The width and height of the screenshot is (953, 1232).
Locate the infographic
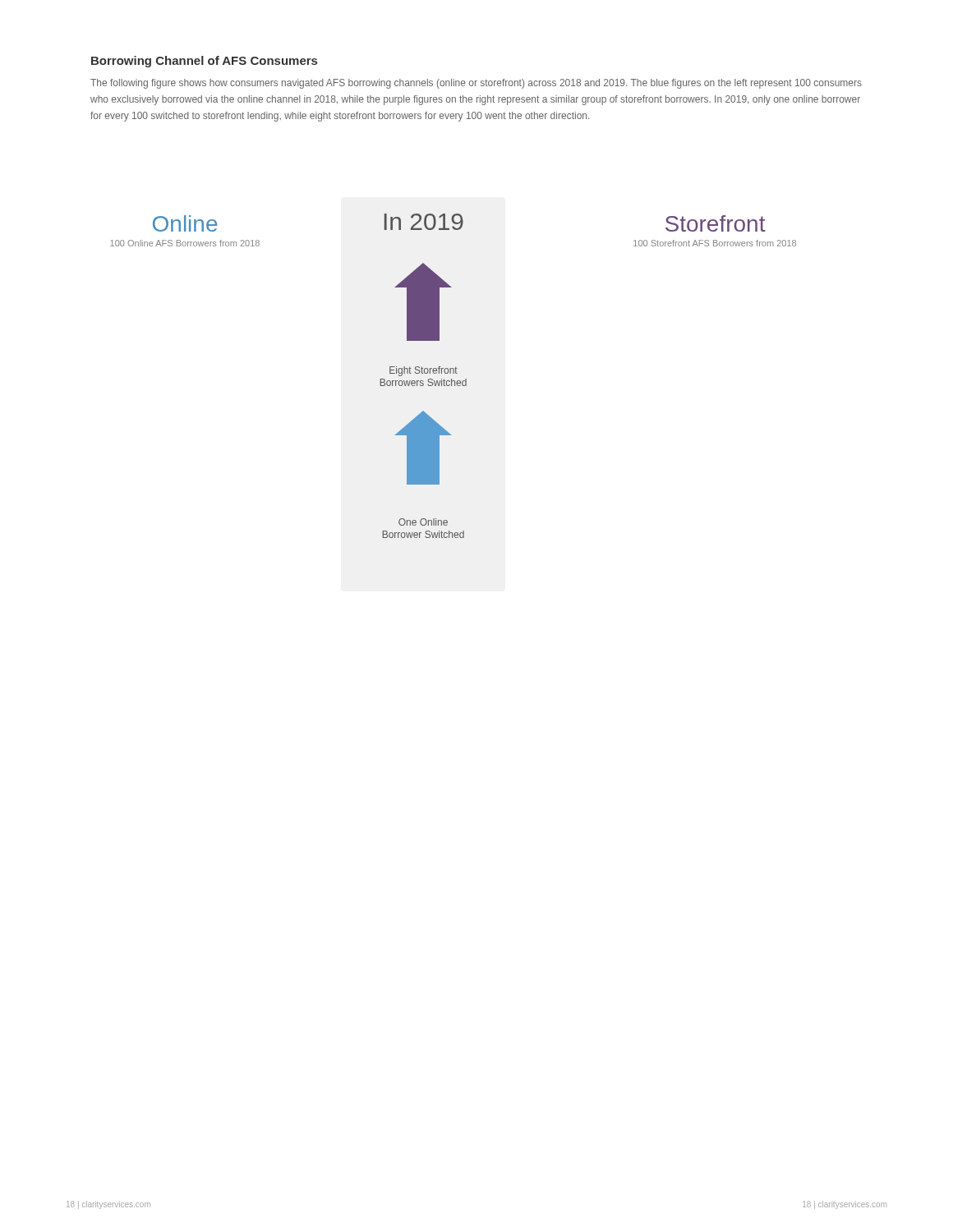[476, 435]
